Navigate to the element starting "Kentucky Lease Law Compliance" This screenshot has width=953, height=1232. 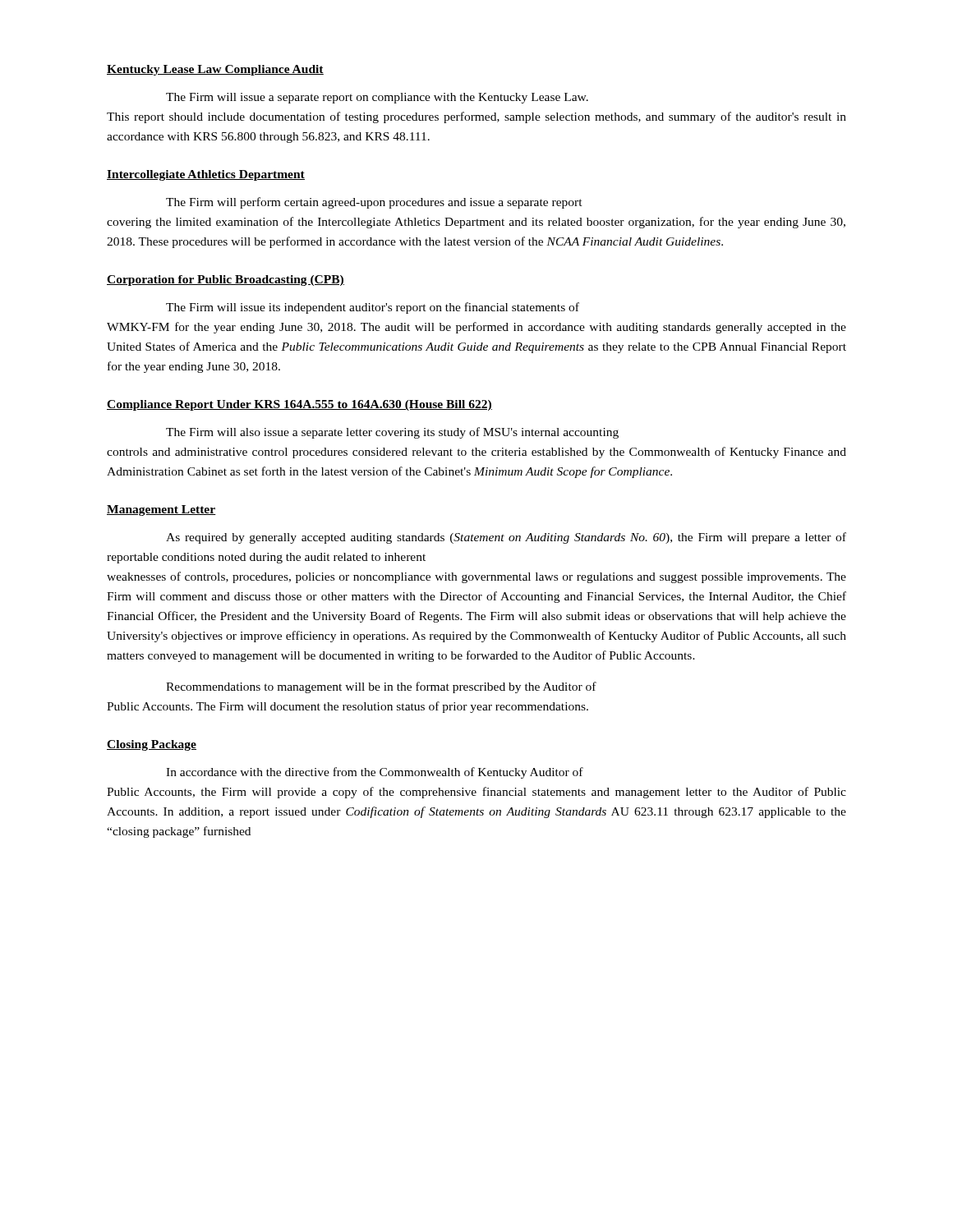click(215, 69)
